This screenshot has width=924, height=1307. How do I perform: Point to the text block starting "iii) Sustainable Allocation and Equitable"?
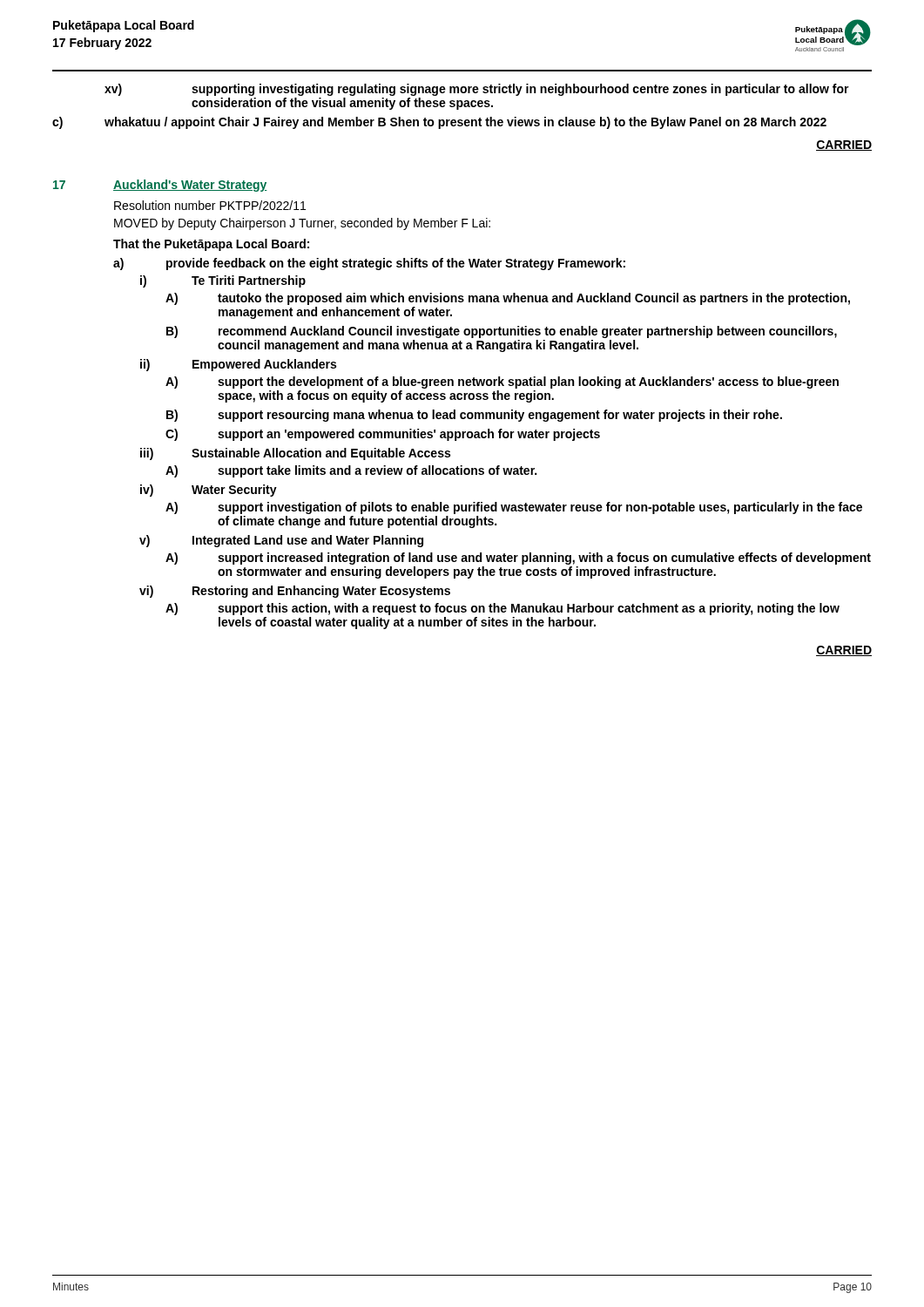tap(295, 454)
